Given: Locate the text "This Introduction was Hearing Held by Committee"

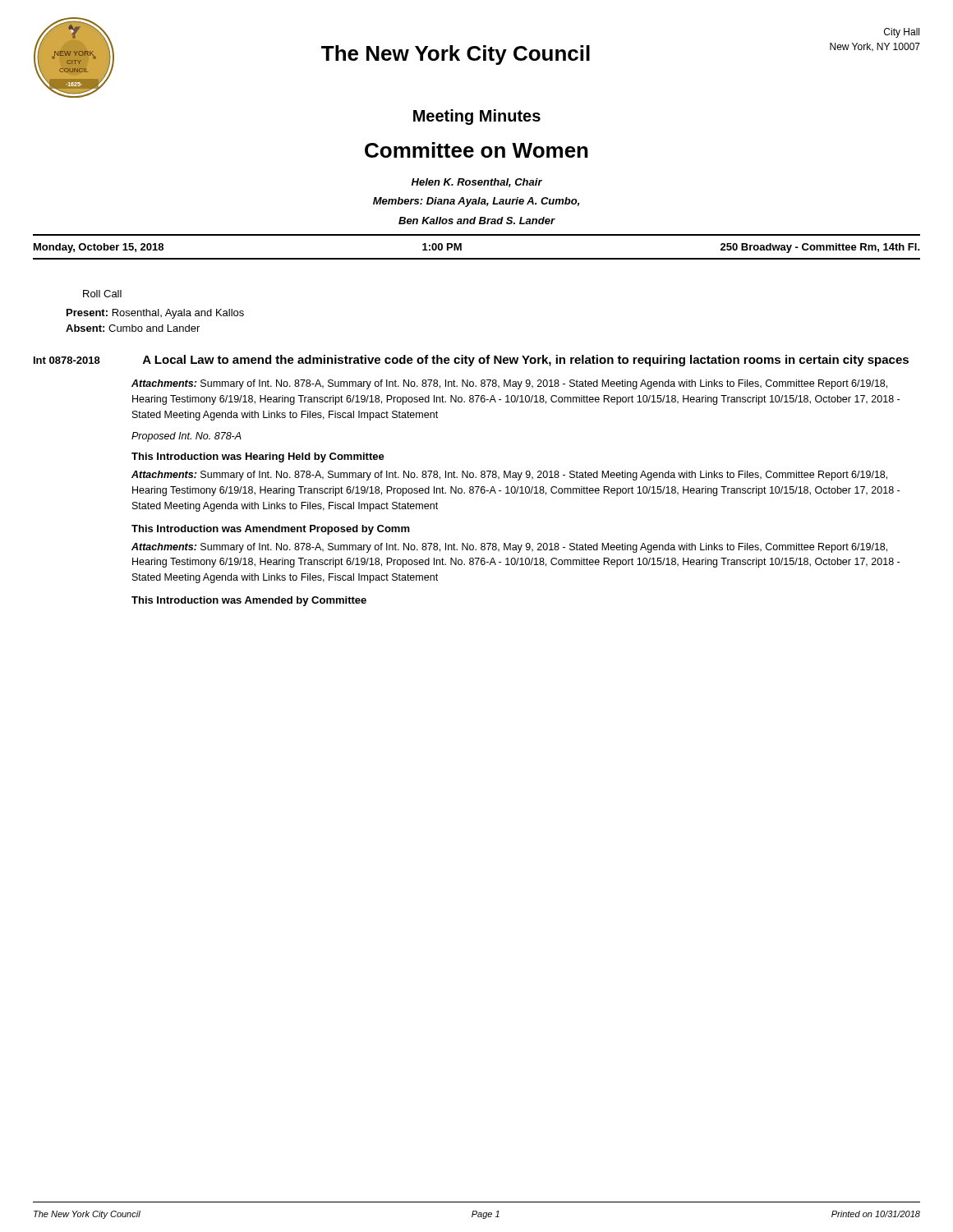Looking at the screenshot, I should 258,456.
